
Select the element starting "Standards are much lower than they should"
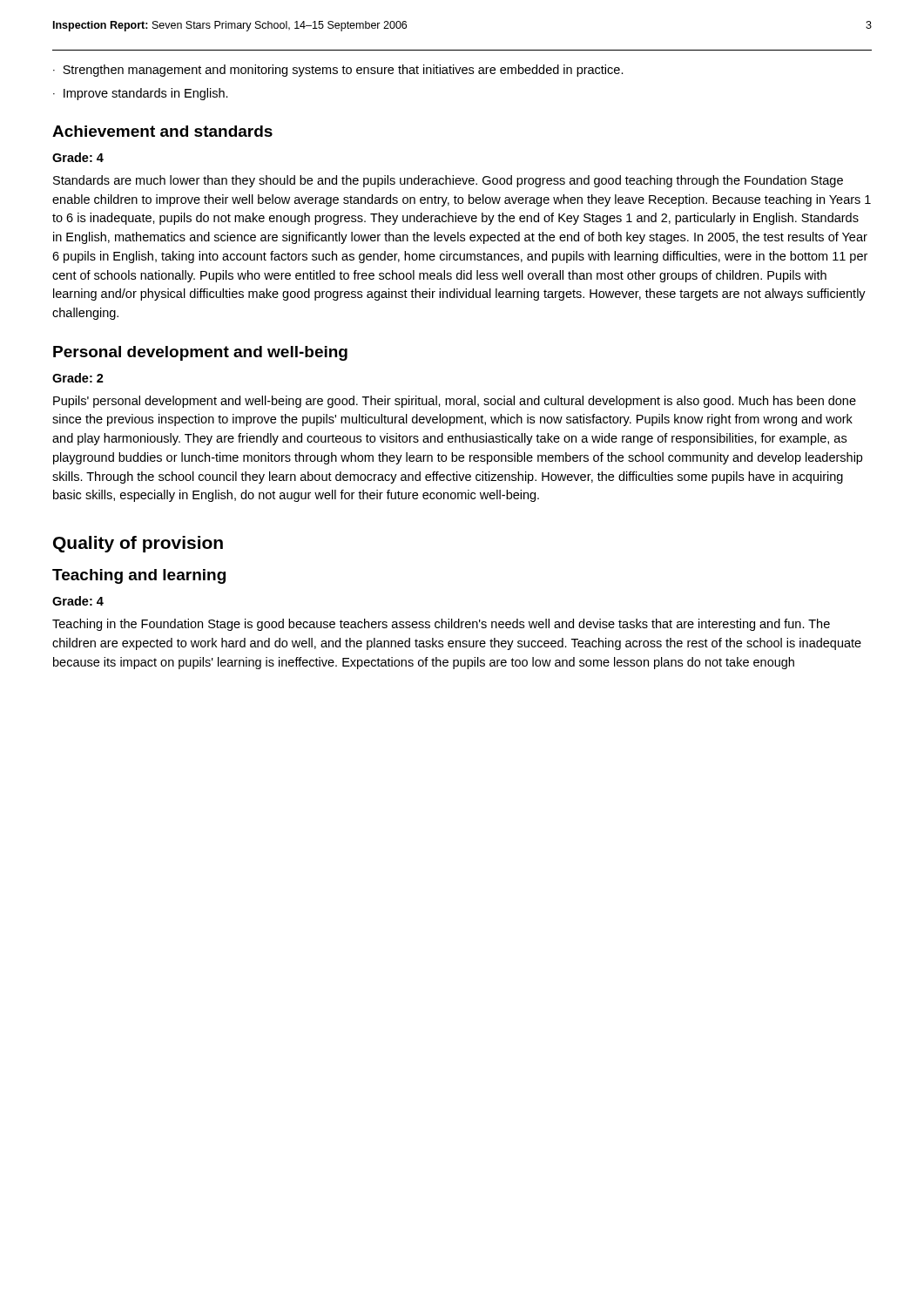(462, 247)
